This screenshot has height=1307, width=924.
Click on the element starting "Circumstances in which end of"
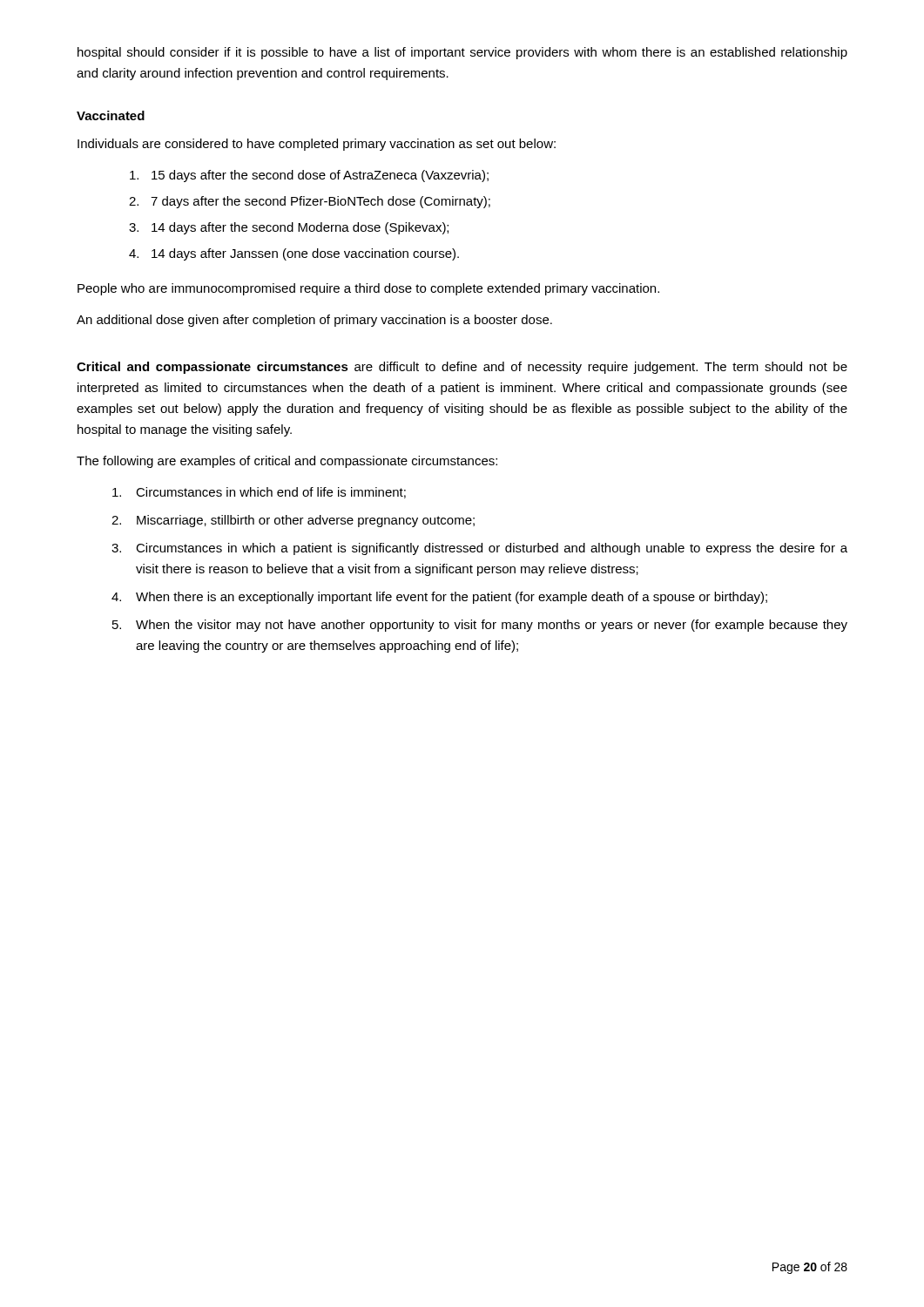click(259, 492)
